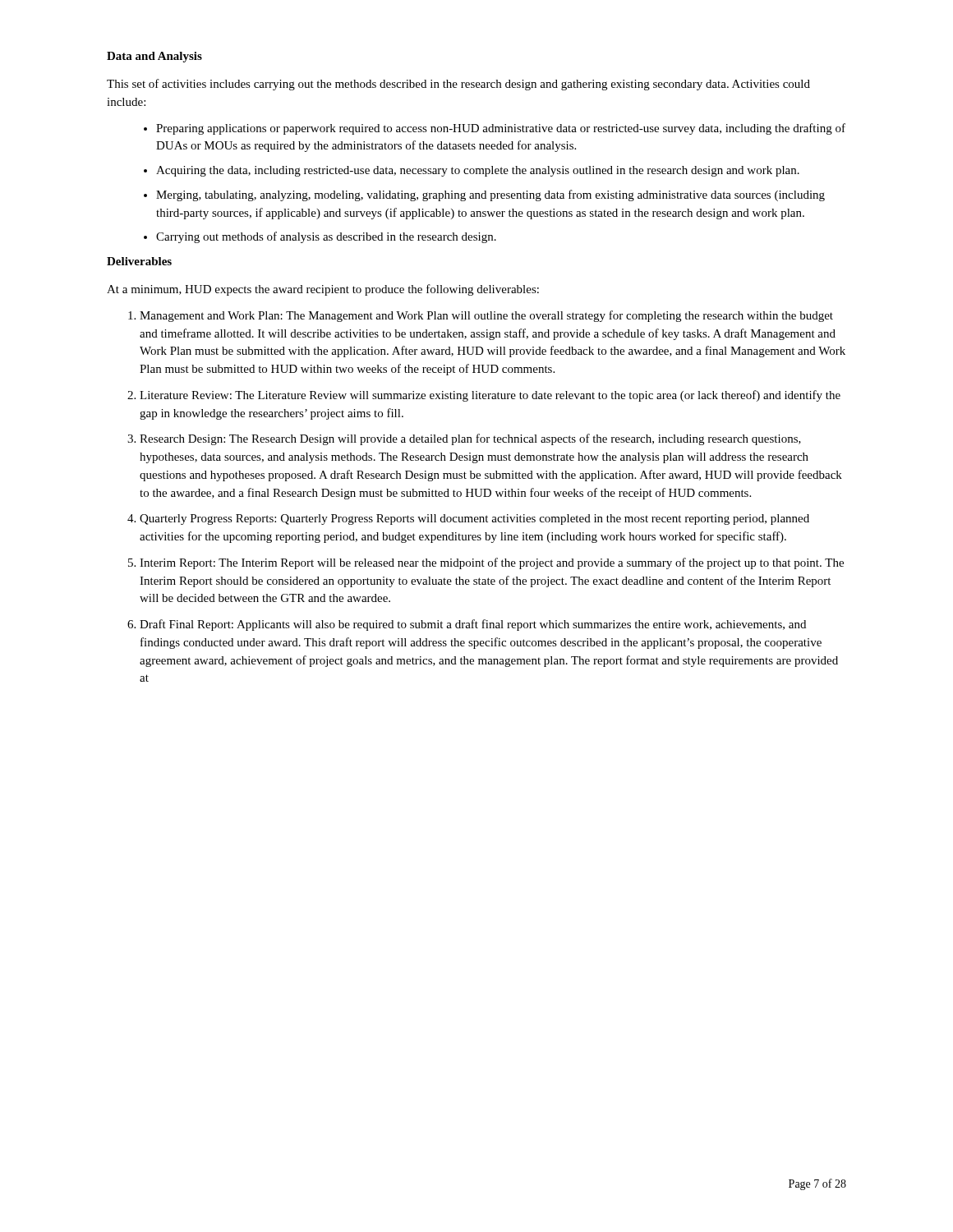Screen dimensions: 1232x953
Task: Point to the block beginning "This set of activities includes carrying"
Action: click(x=476, y=93)
